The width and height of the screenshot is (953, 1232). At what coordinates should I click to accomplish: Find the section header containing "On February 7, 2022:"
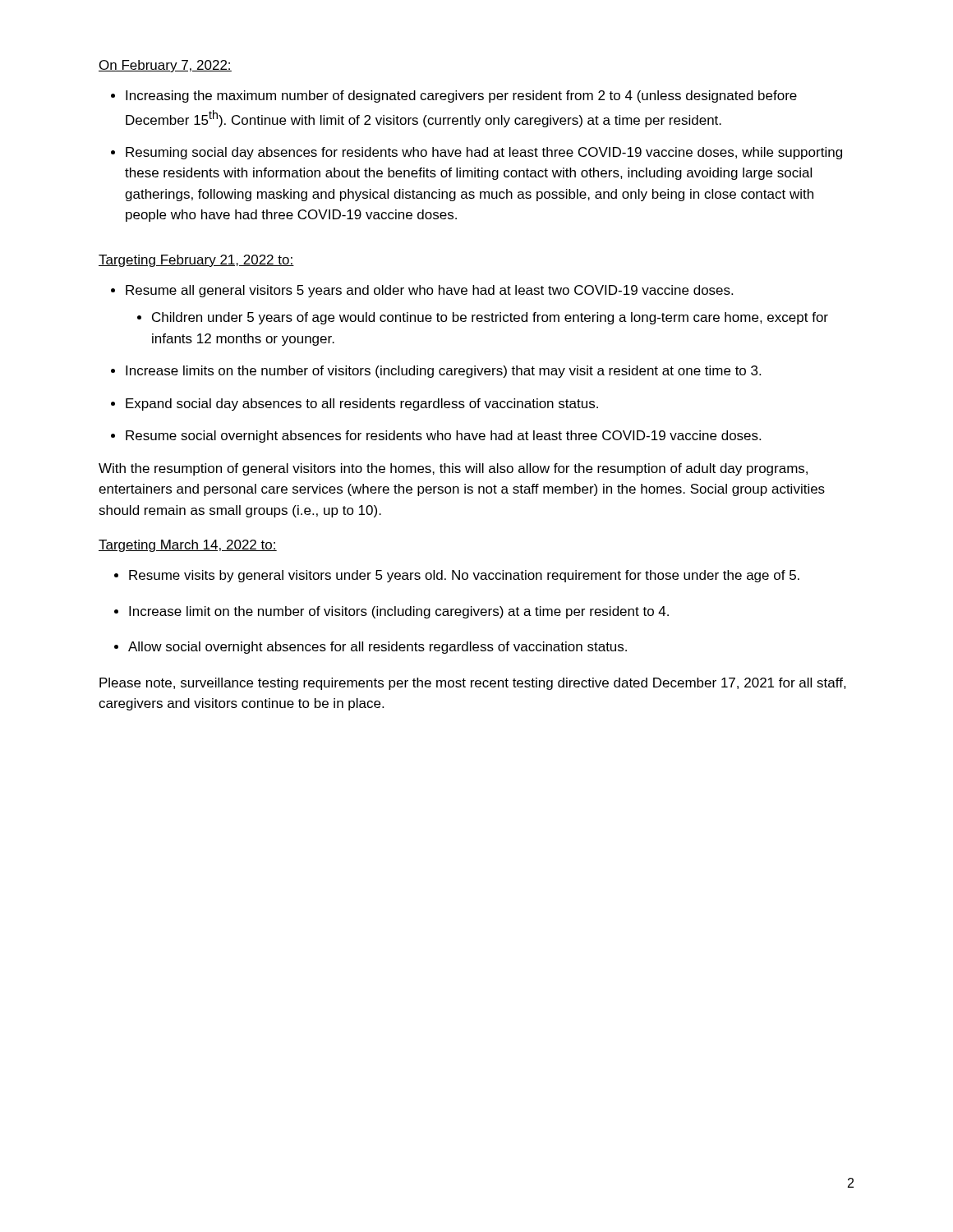165,66
